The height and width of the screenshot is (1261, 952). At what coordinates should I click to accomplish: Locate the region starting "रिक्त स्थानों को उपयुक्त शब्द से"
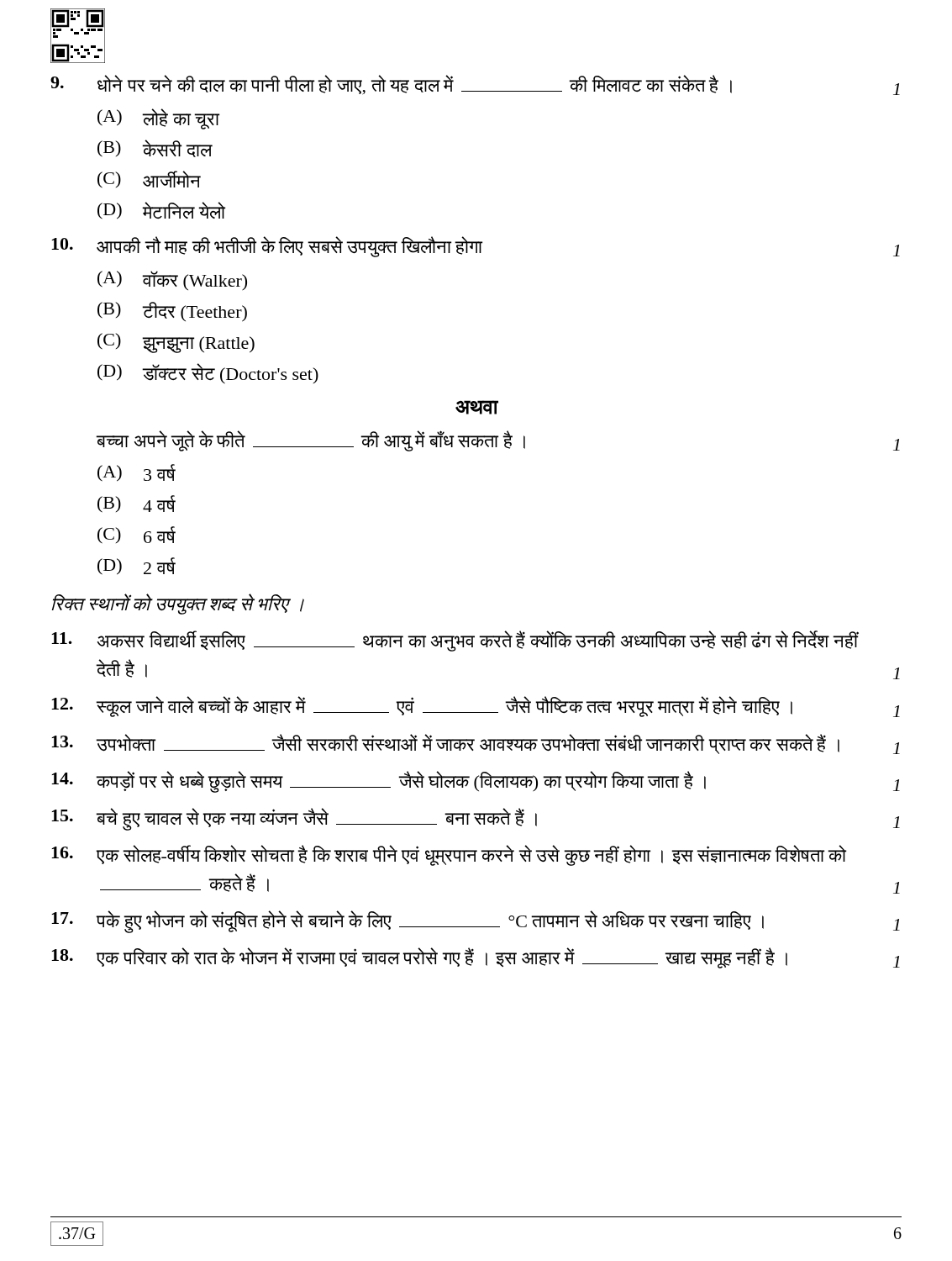pos(178,604)
